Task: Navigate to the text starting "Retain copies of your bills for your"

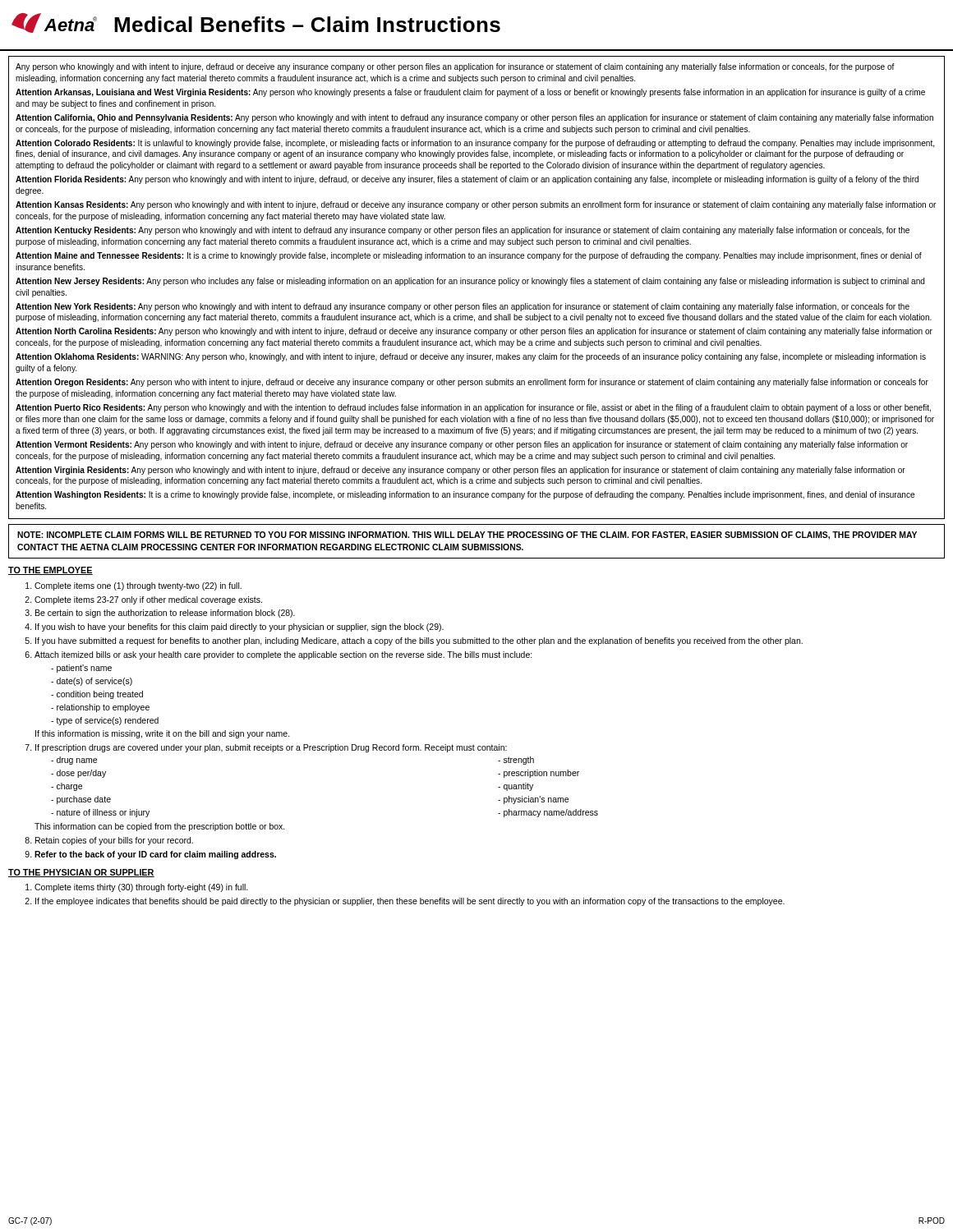Action: click(x=114, y=840)
